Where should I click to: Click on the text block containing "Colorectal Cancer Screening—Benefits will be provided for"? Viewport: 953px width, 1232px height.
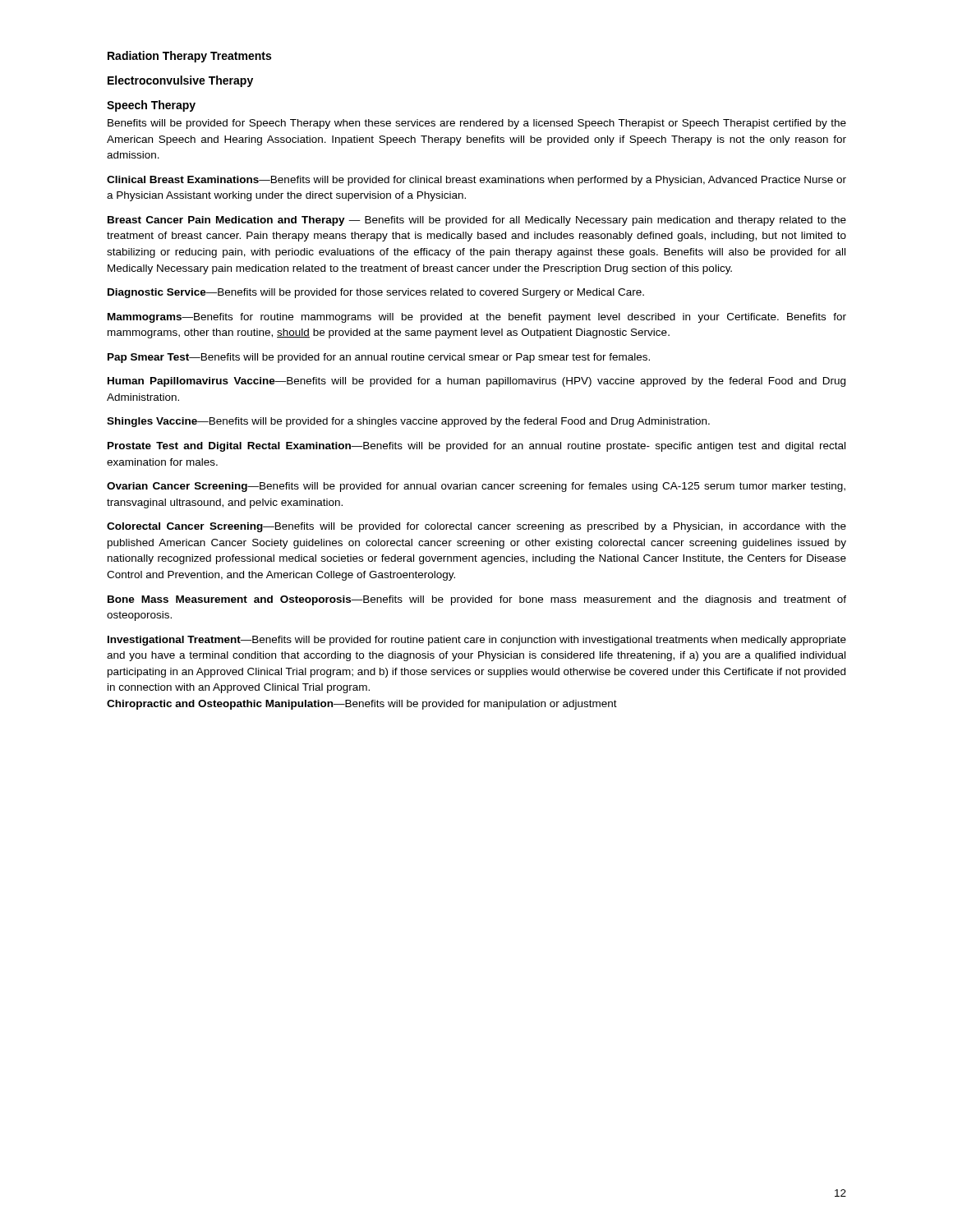point(476,550)
